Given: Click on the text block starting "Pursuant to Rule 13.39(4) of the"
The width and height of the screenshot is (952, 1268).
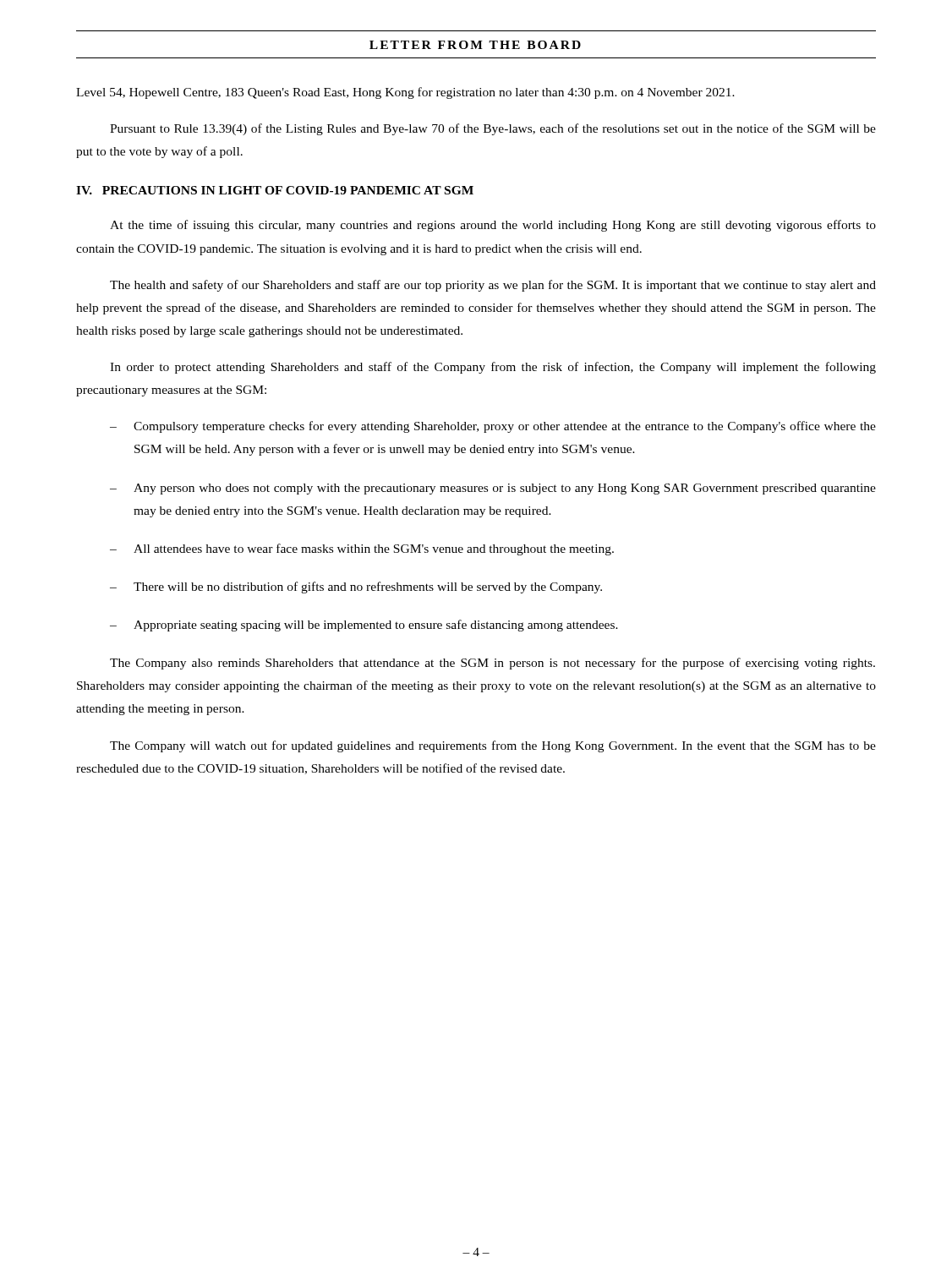Looking at the screenshot, I should (476, 140).
